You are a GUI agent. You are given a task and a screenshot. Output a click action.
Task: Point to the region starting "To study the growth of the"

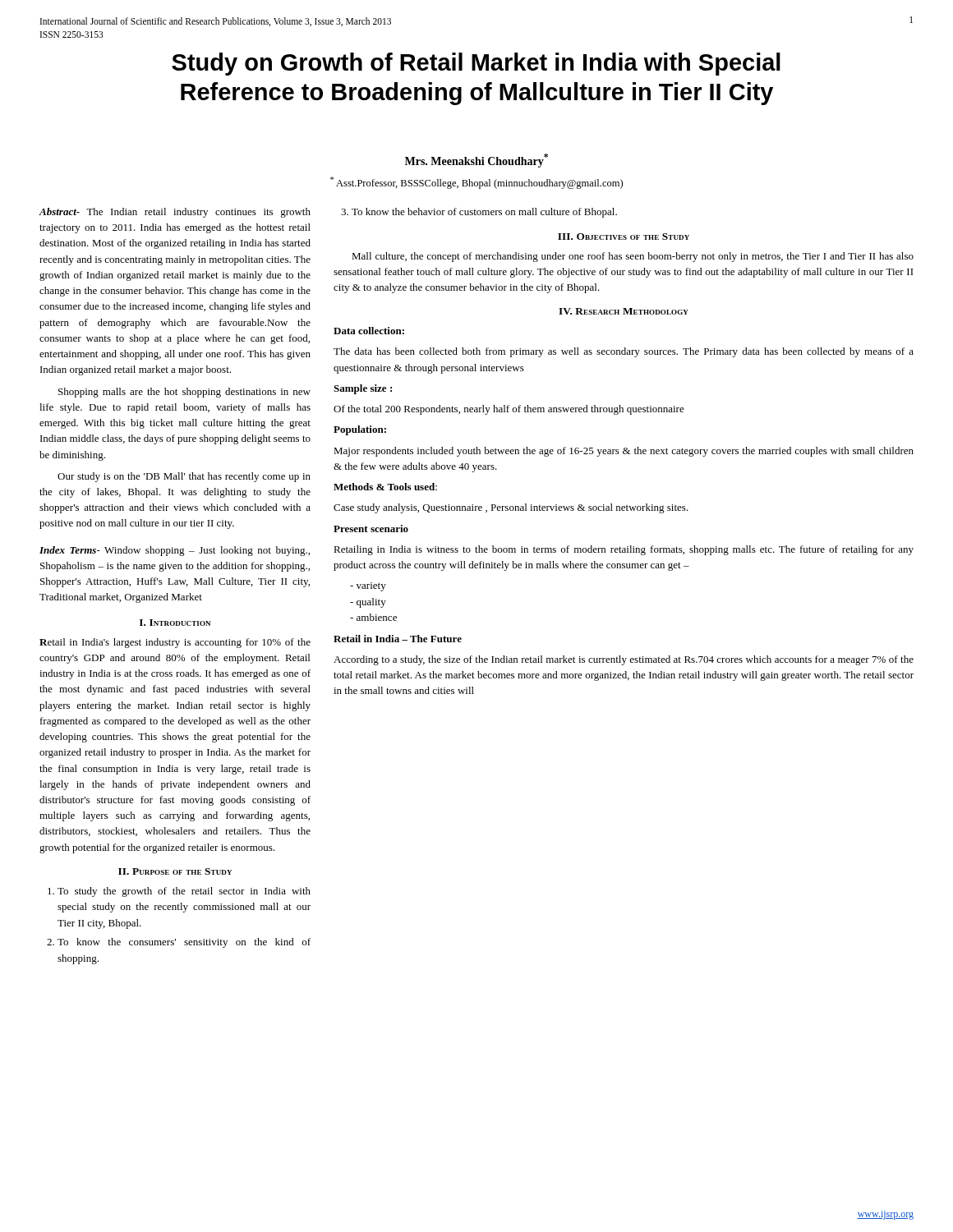[179, 892]
